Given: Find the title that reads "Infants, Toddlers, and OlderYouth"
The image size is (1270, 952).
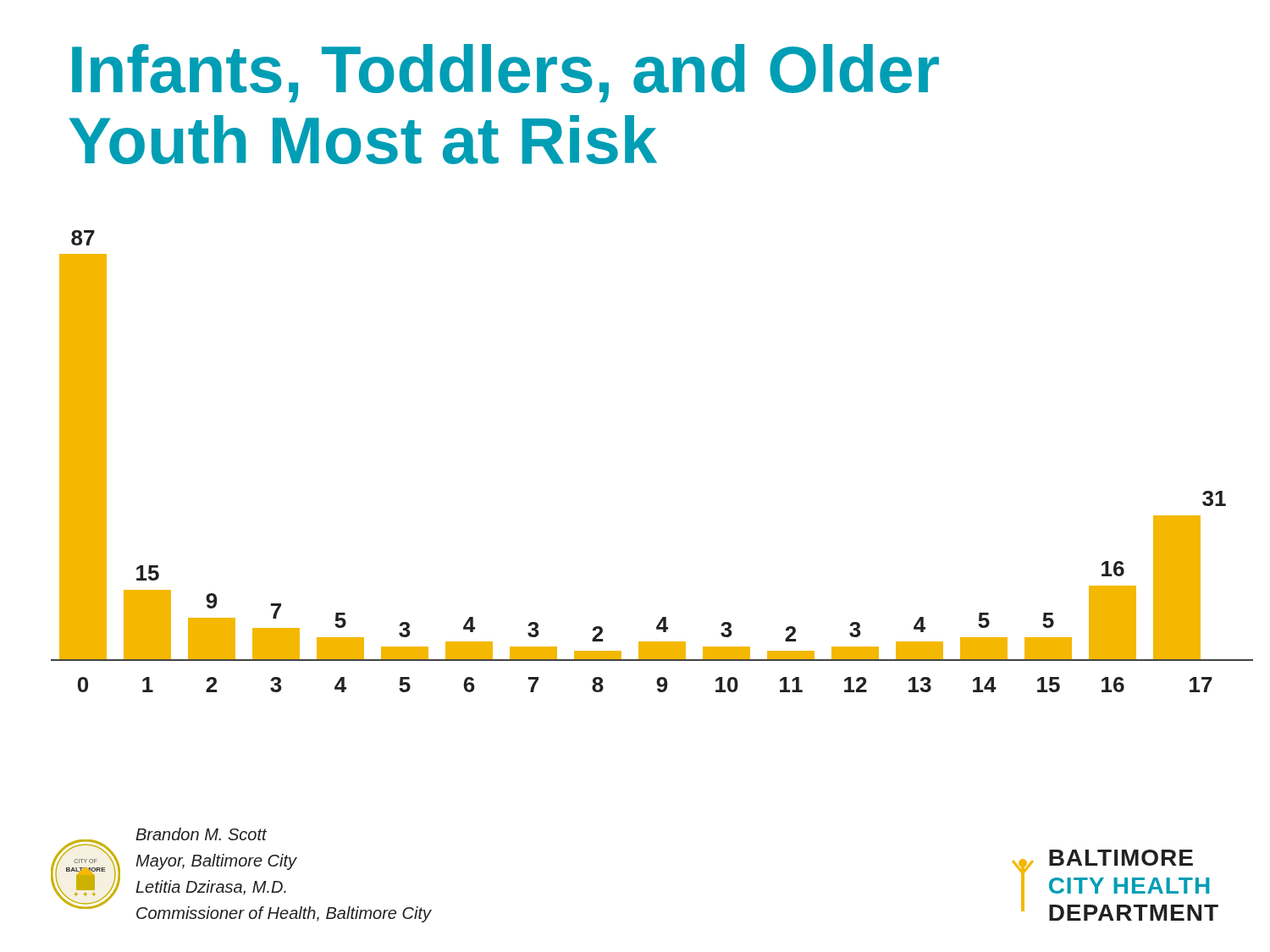Looking at the screenshot, I should [504, 105].
